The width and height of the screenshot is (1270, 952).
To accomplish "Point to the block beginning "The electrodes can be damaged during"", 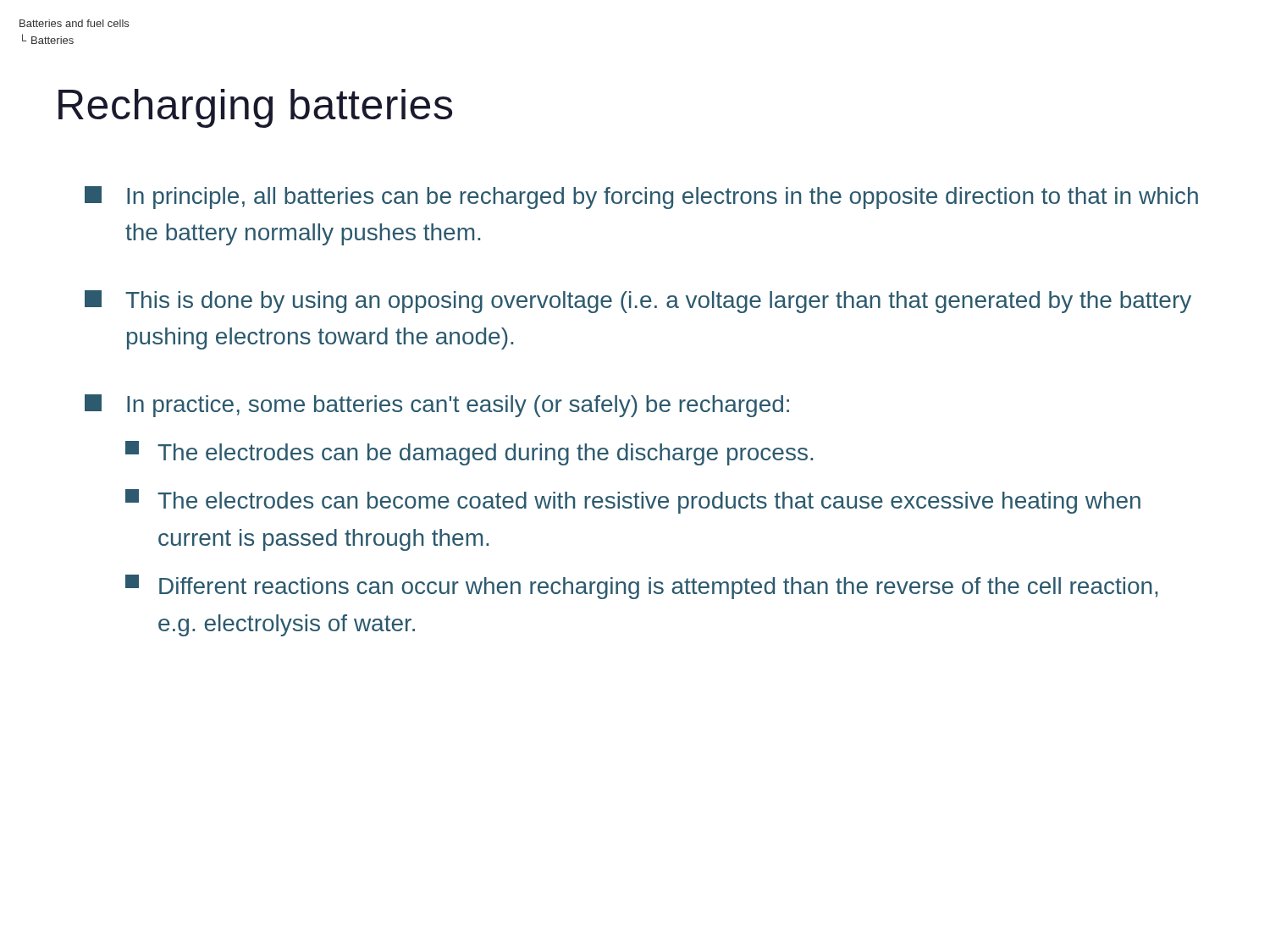I will click(664, 452).
